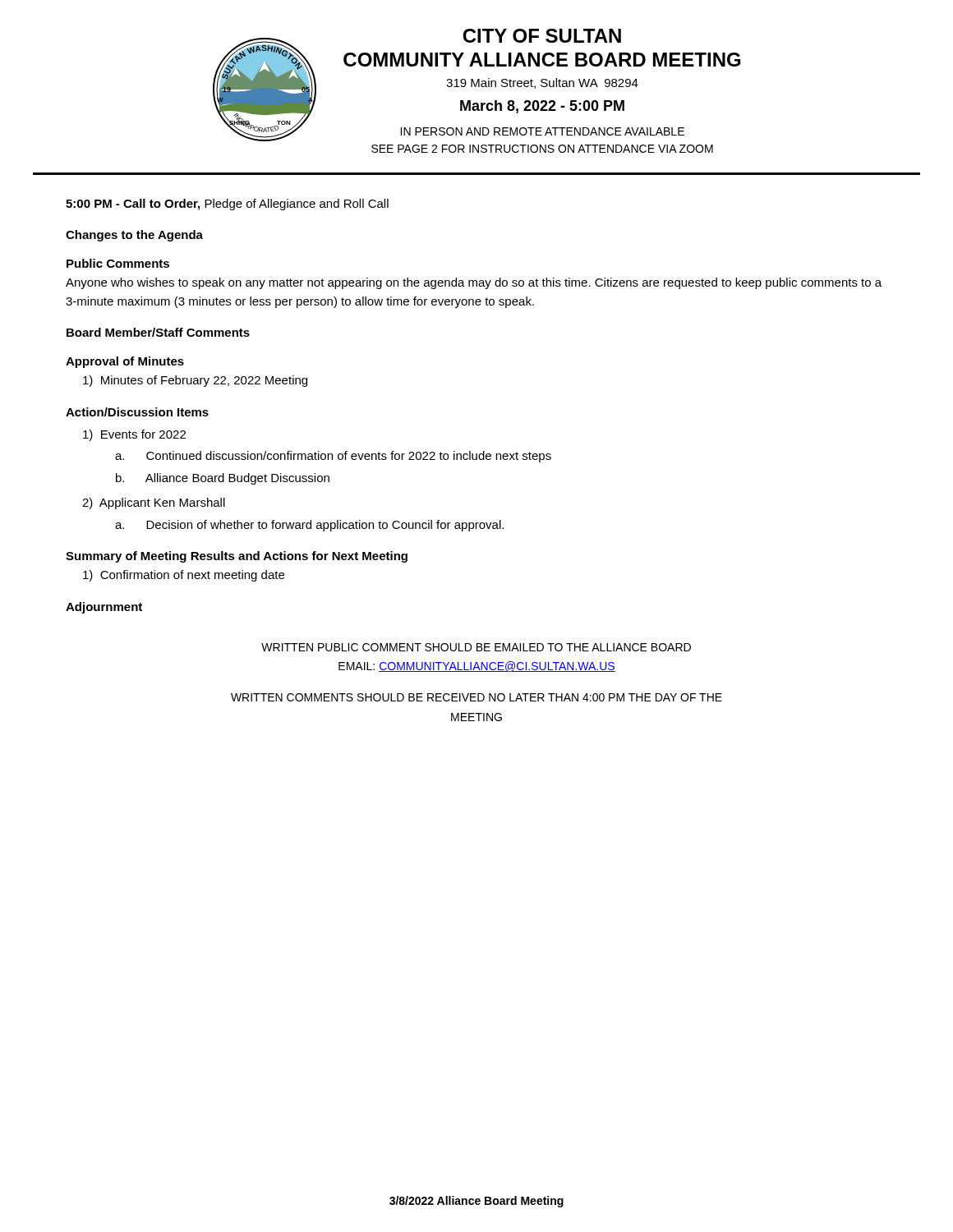Find the text block starting "CITY OF SULTANCOMMUNITY ALLIANCE"
953x1232 pixels.
(542, 57)
